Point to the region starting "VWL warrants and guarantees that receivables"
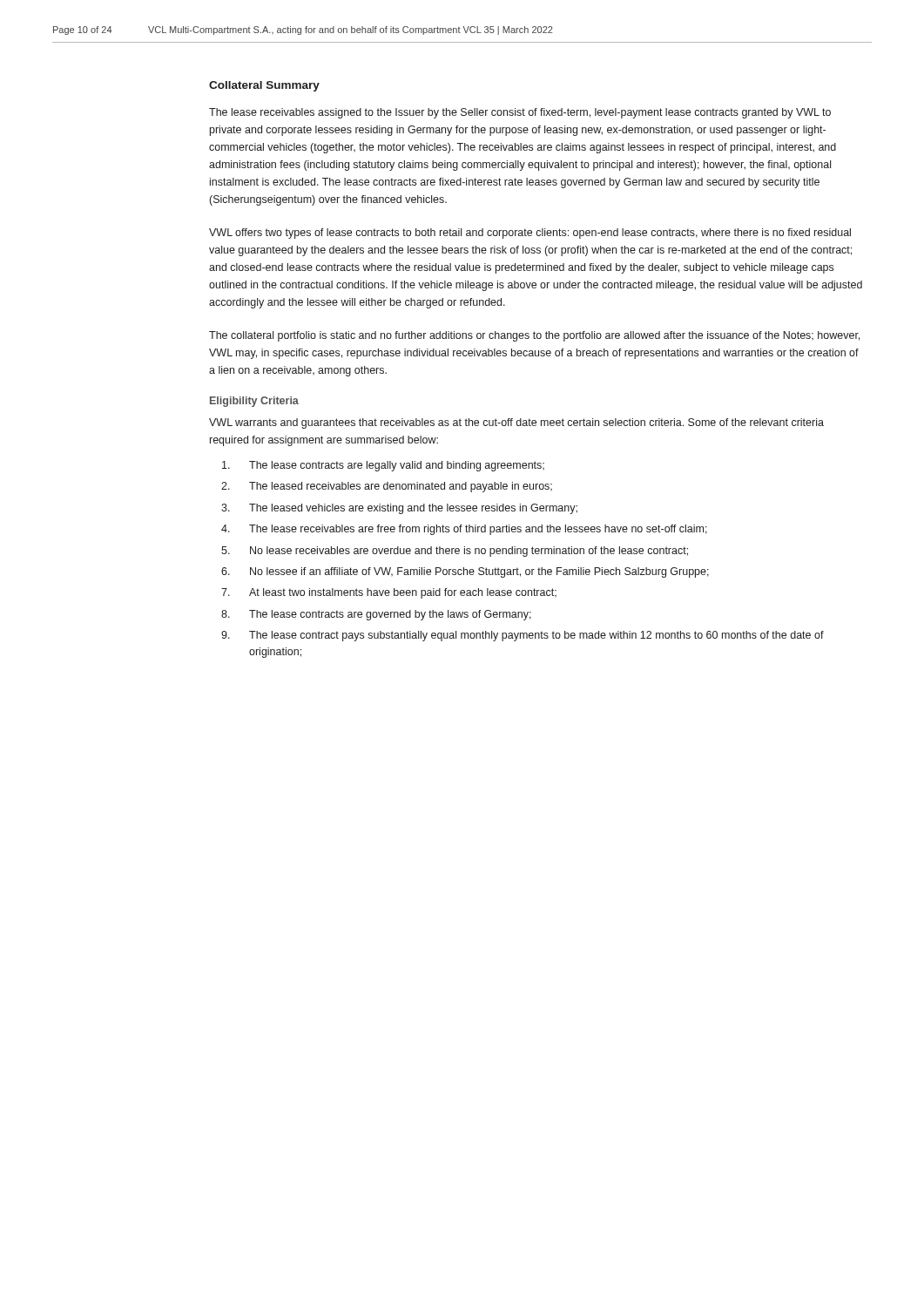The image size is (924, 1307). tap(516, 431)
